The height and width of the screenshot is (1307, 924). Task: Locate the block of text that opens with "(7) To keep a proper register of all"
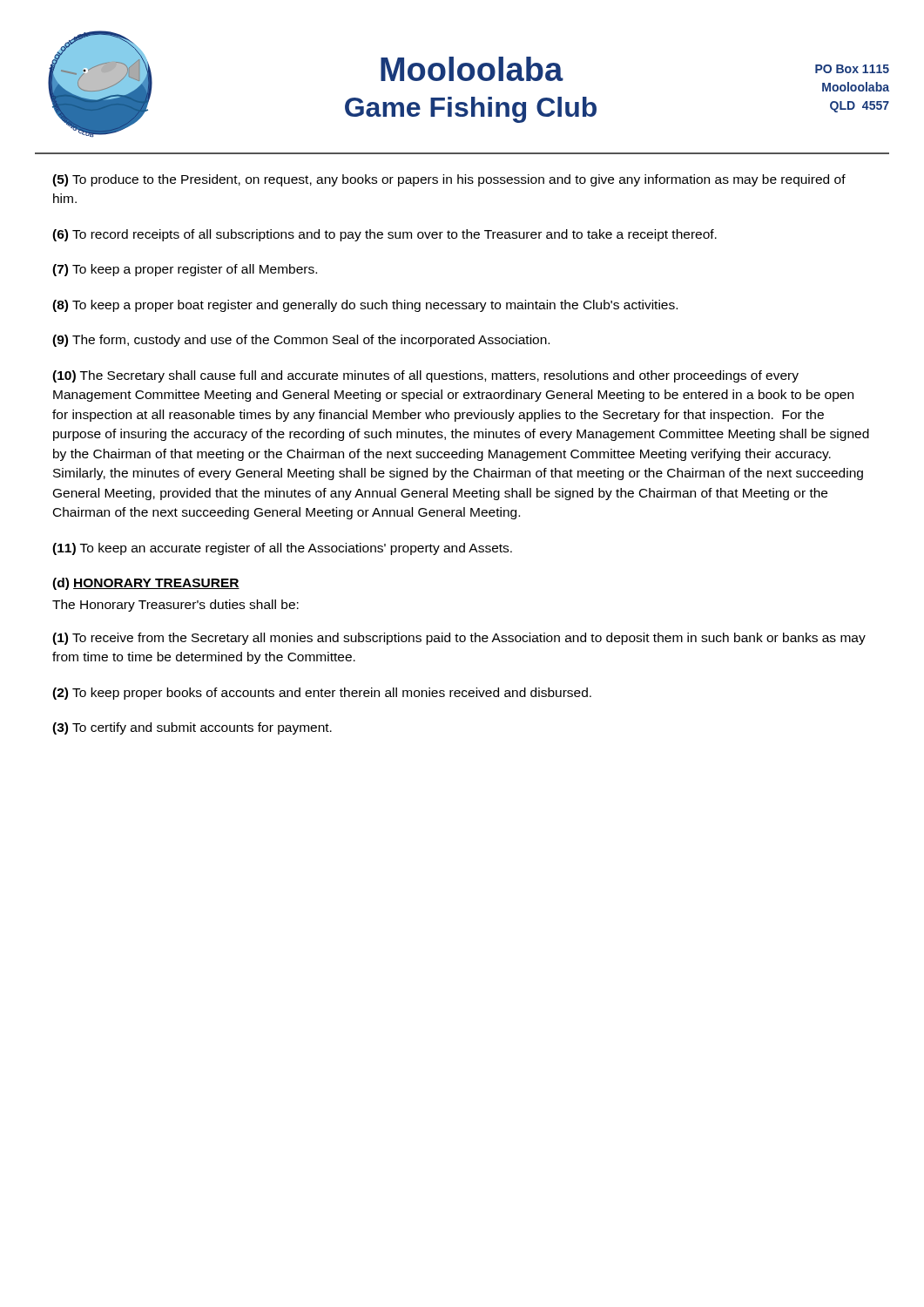[x=185, y=269]
